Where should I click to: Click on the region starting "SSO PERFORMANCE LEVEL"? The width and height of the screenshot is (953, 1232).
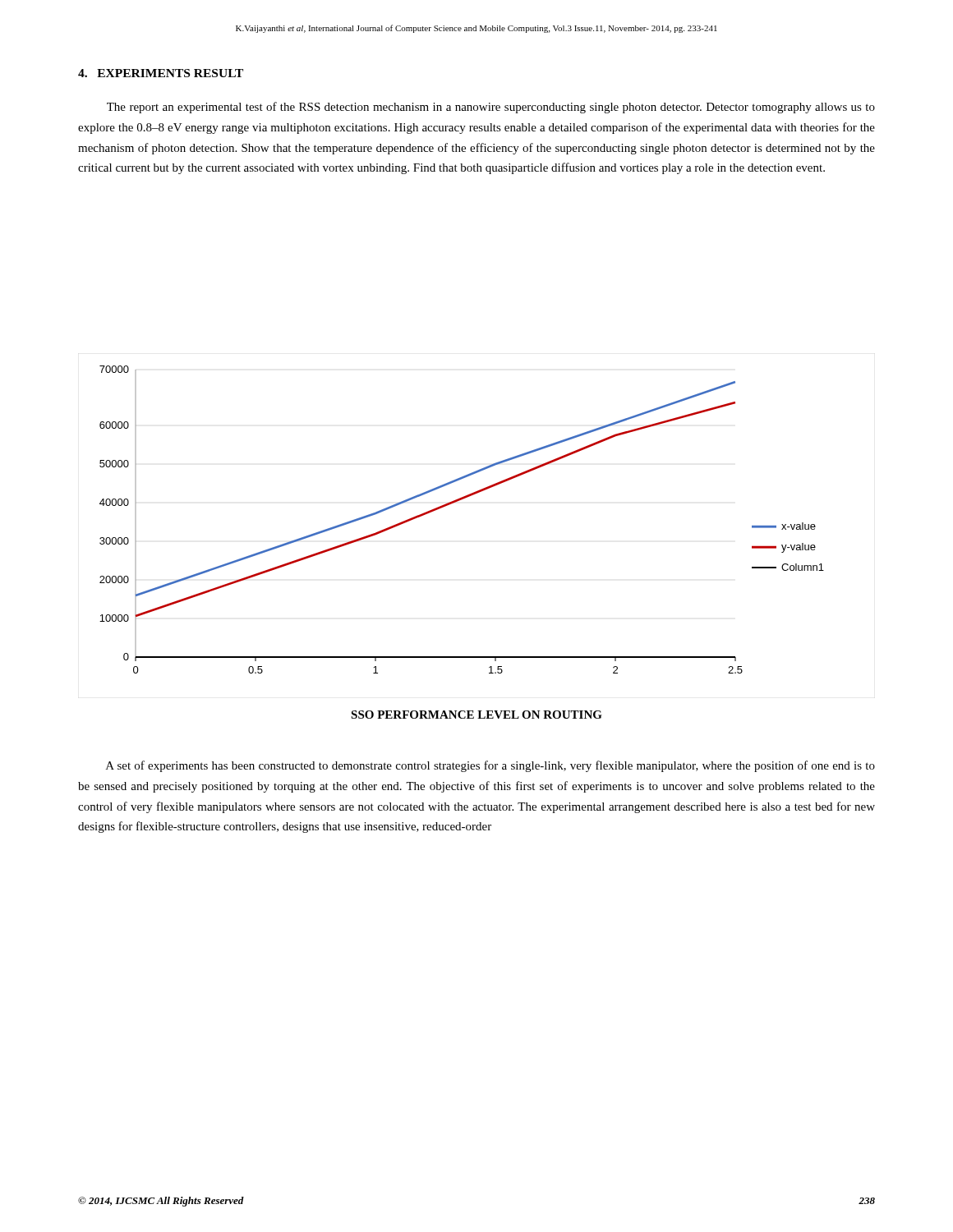point(476,715)
